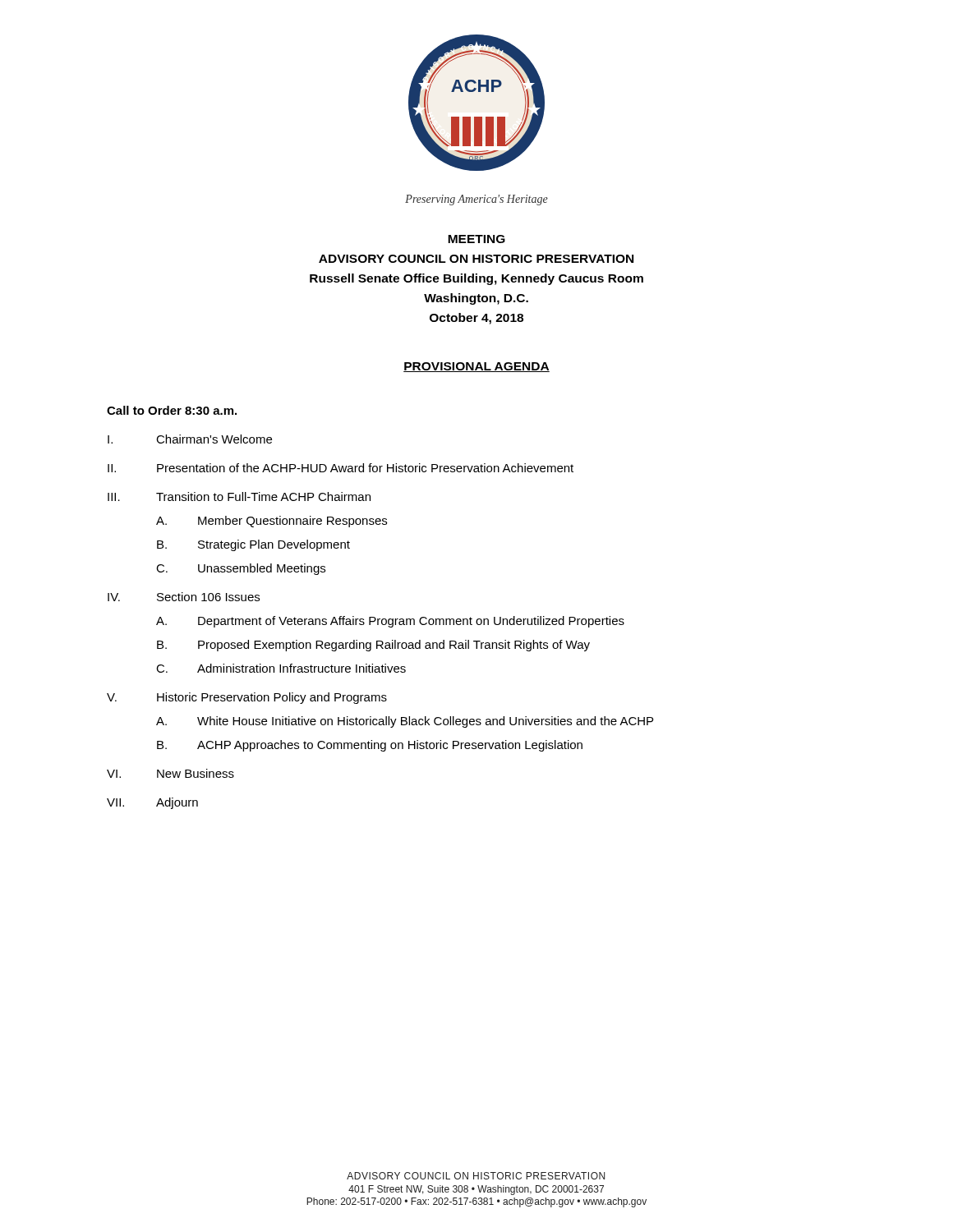Image resolution: width=953 pixels, height=1232 pixels.
Task: Click on the list item that reads "IV. Section 106 Issues"
Action: coord(184,597)
